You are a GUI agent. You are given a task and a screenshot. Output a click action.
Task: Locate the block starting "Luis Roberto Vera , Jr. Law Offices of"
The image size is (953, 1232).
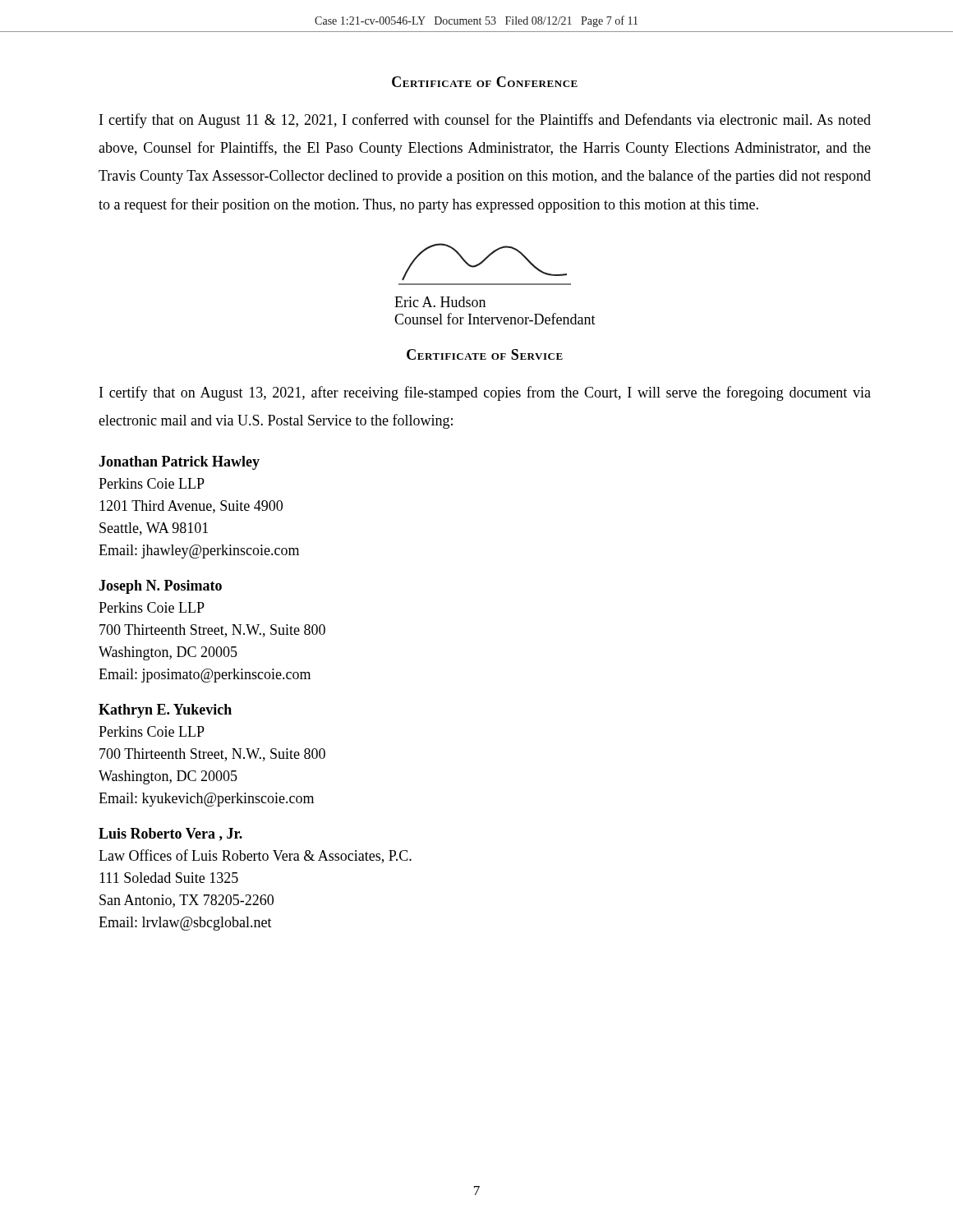170,834
